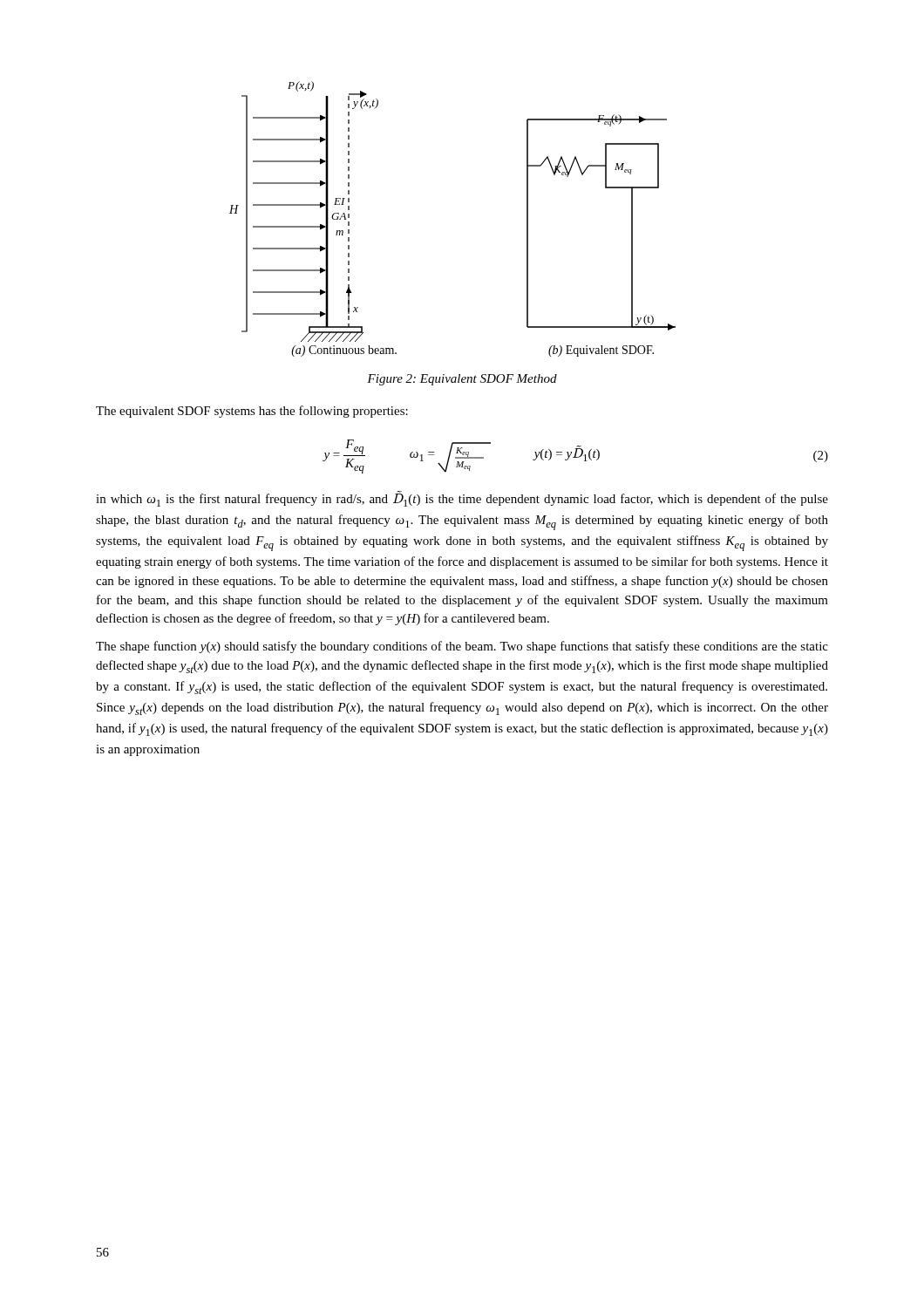The image size is (924, 1308).
Task: Point to the text block starting "in which ω1 is the first"
Action: pyautogui.click(x=462, y=559)
